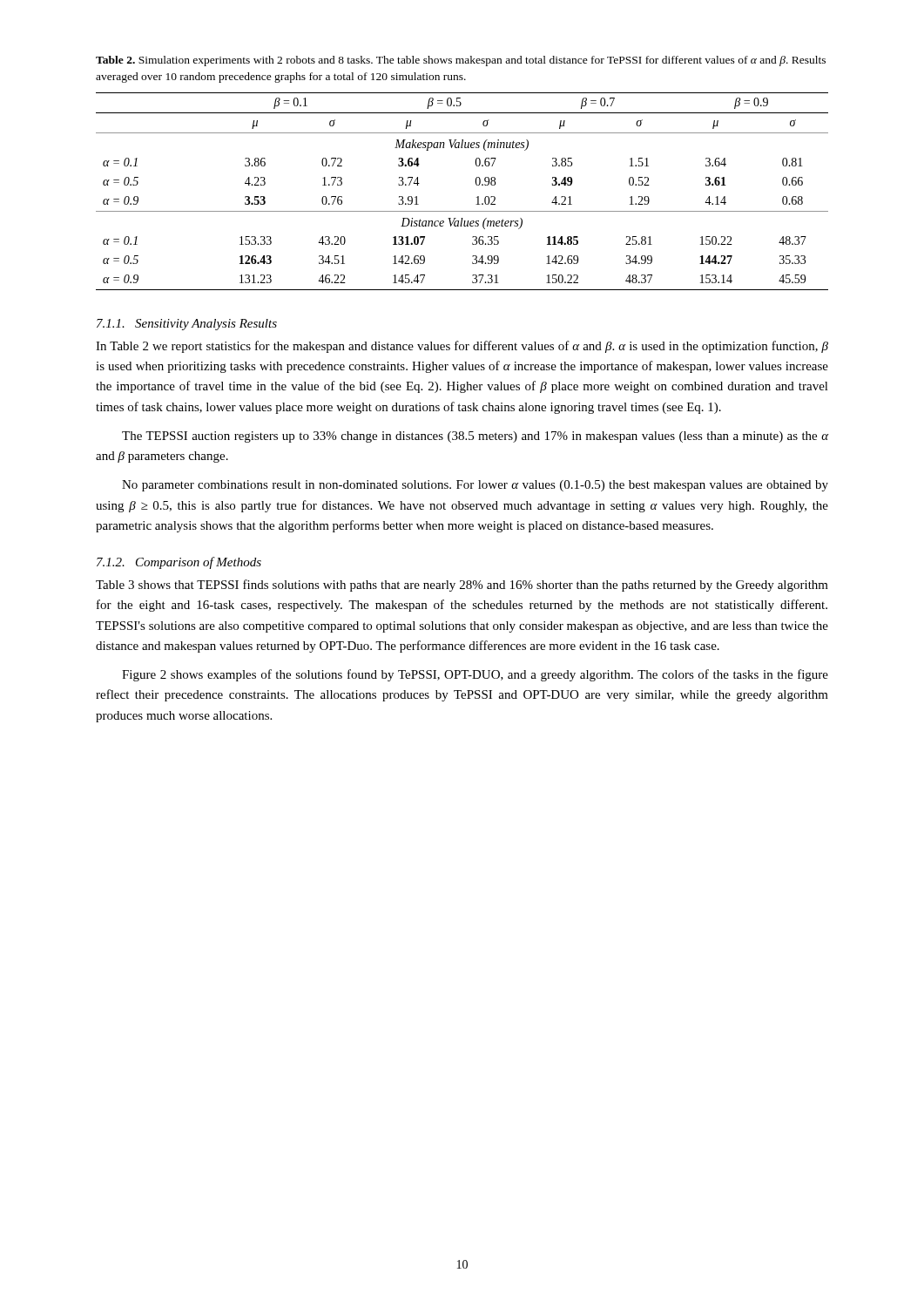Point to the text block starting "The TEPSSI auction registers up to 33%"
This screenshot has height=1307, width=924.
(x=462, y=446)
